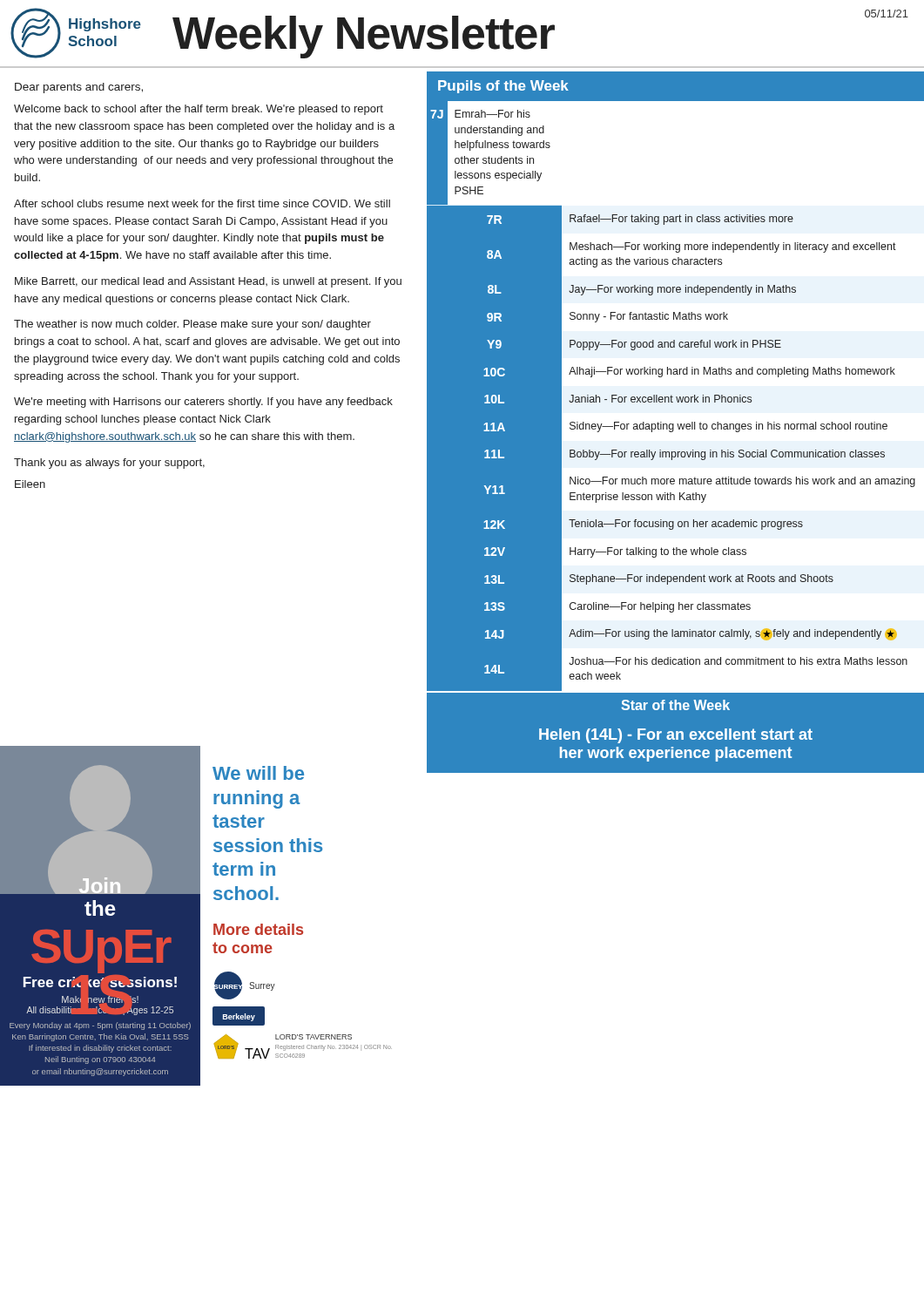Click on the section header containing "Pupils of the Week"
924x1307 pixels.
point(503,86)
